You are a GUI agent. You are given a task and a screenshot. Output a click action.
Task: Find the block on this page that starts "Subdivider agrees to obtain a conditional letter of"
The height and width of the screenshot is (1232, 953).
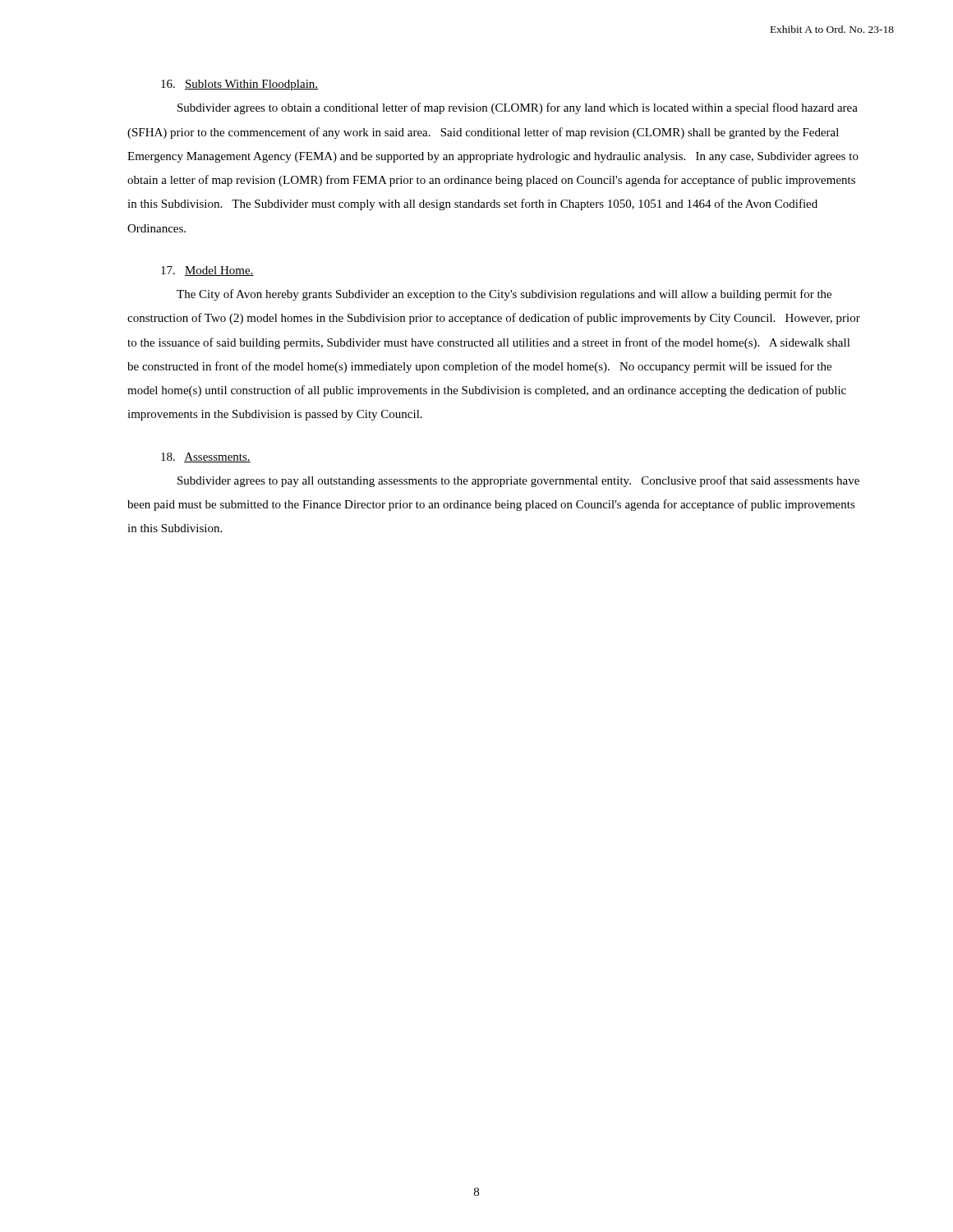click(493, 168)
